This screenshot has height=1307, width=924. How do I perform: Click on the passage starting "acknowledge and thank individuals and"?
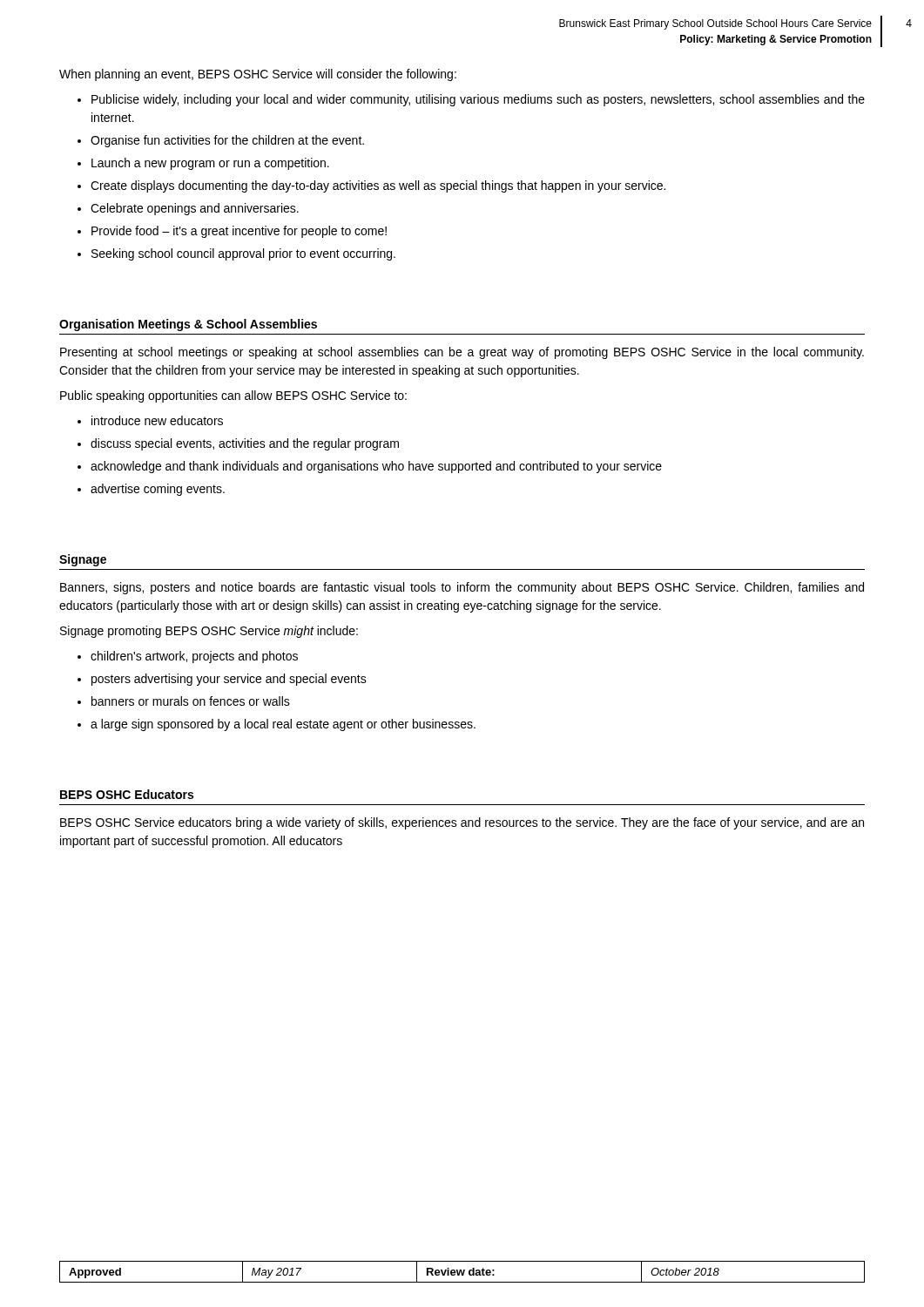(376, 466)
